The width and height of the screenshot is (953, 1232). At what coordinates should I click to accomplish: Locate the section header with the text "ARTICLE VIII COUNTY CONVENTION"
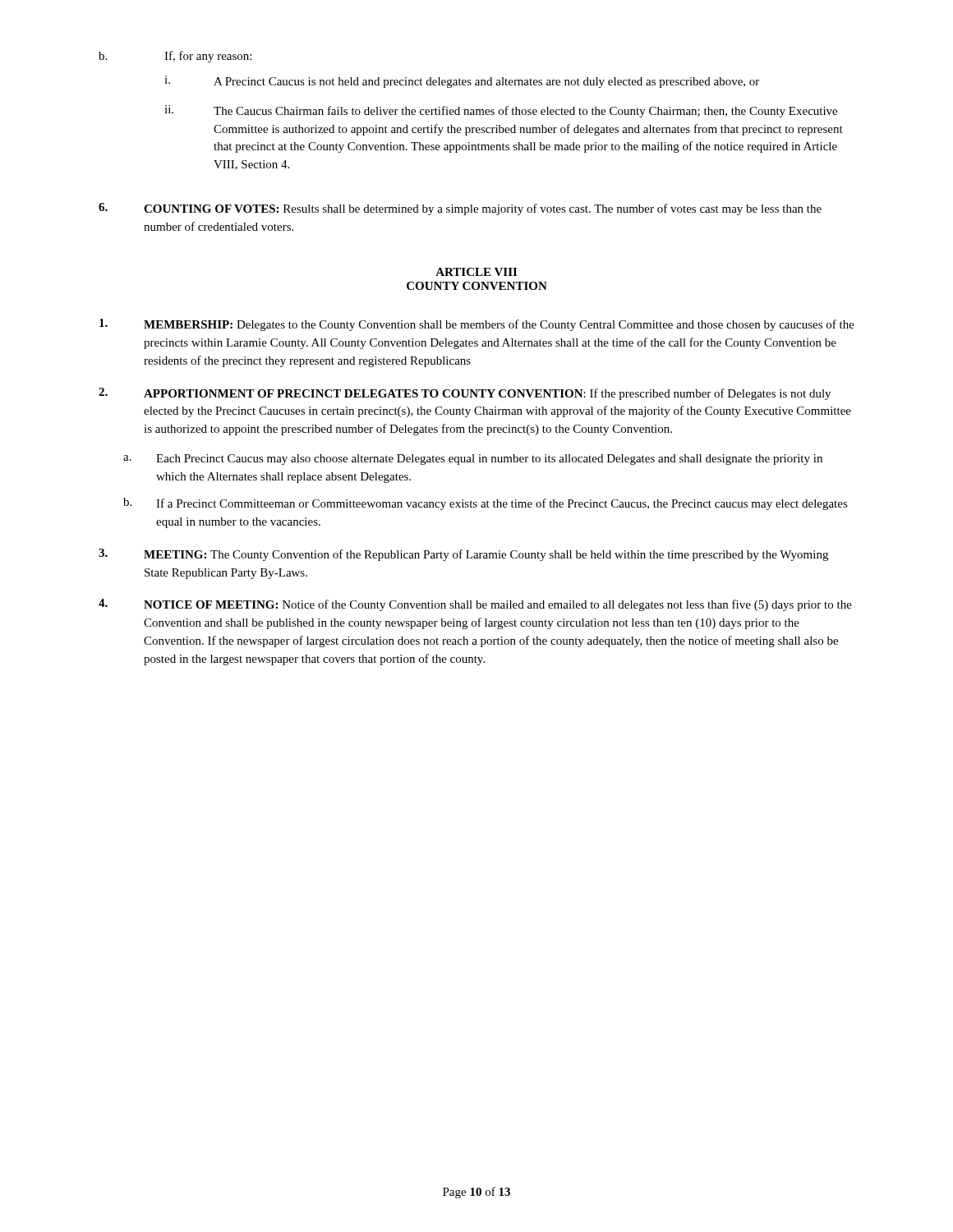(476, 279)
